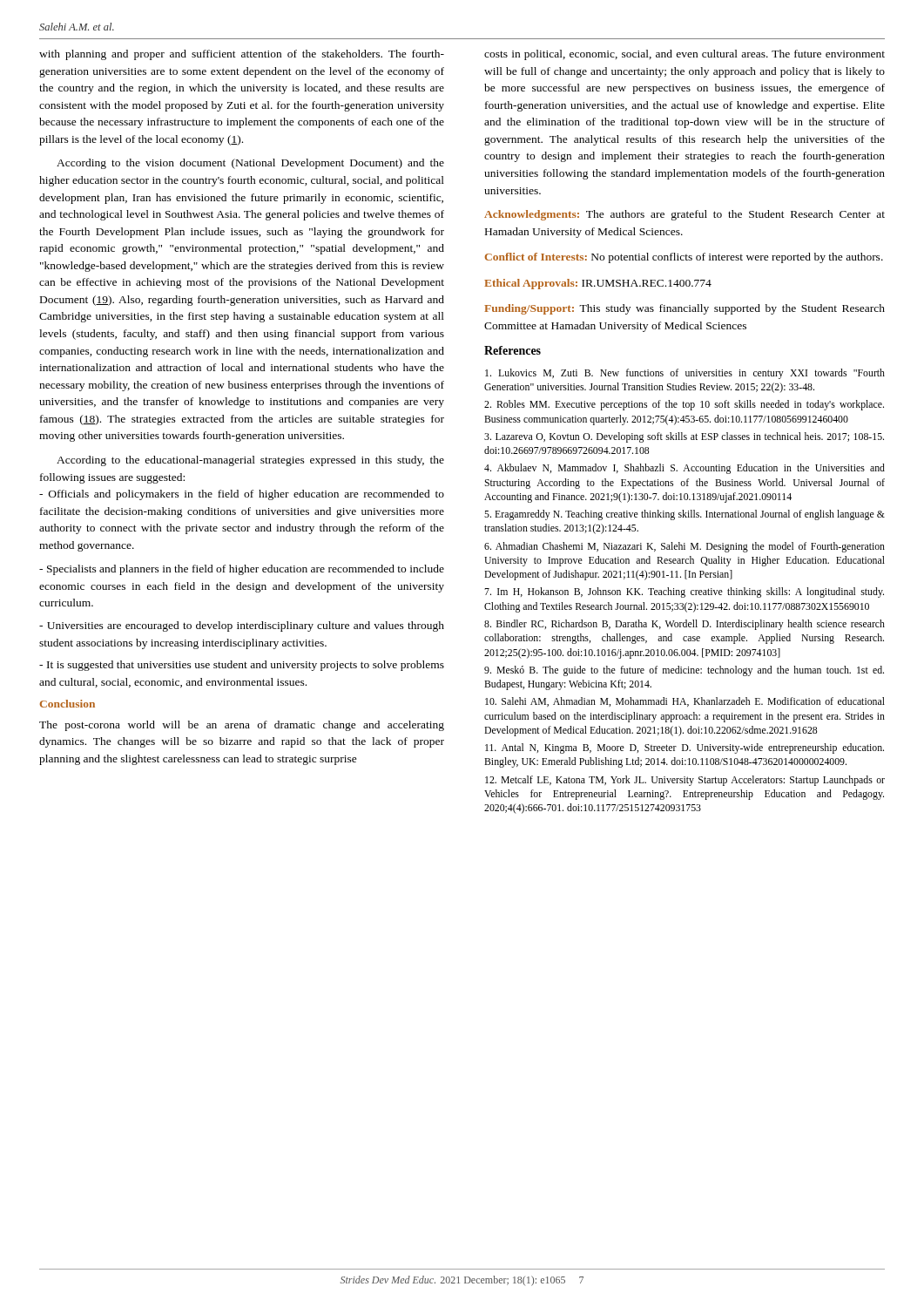The image size is (924, 1307).
Task: Click the passage that begins "costs in political,"
Action: point(684,122)
